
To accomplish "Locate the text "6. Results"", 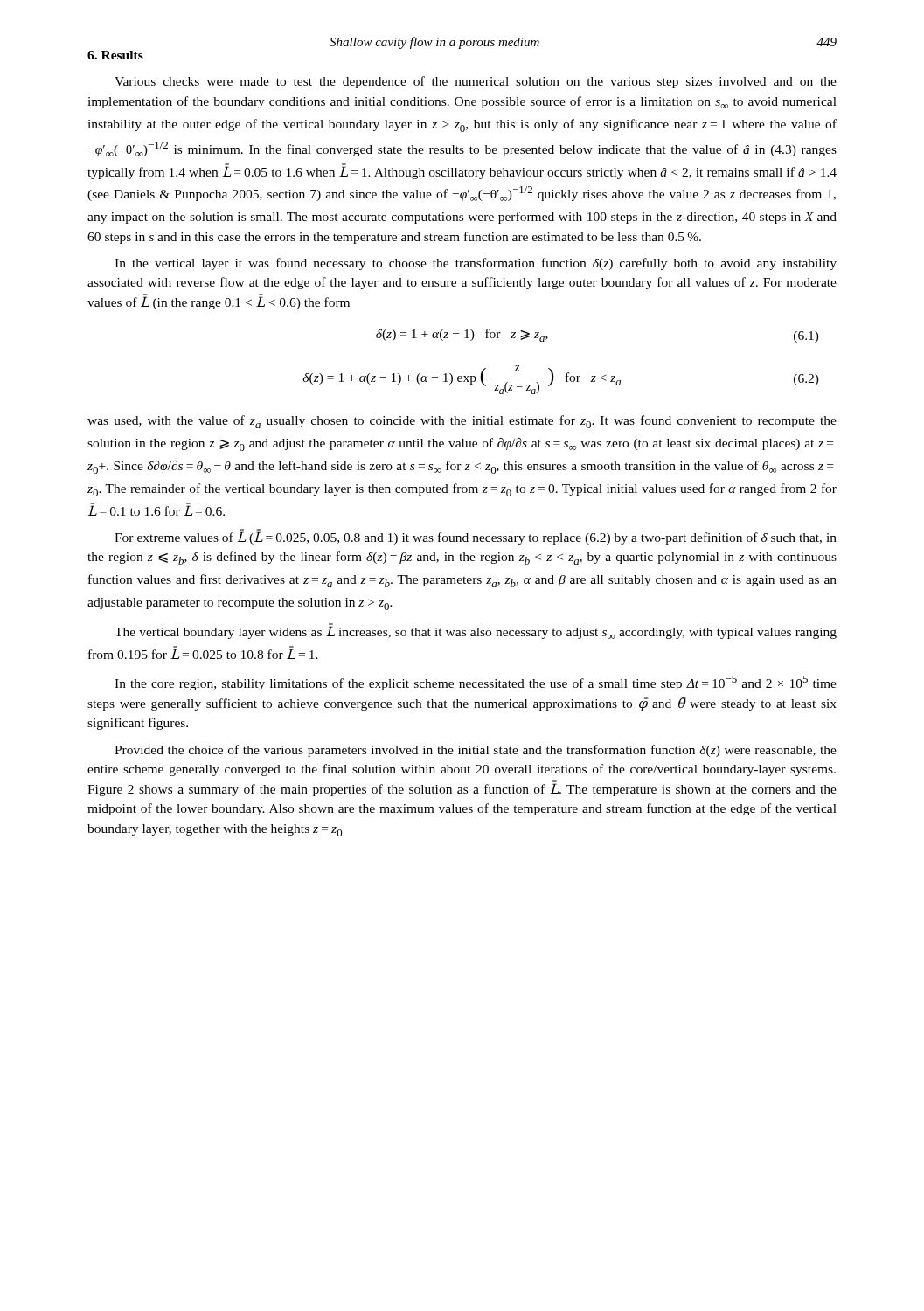I will (x=115, y=55).
